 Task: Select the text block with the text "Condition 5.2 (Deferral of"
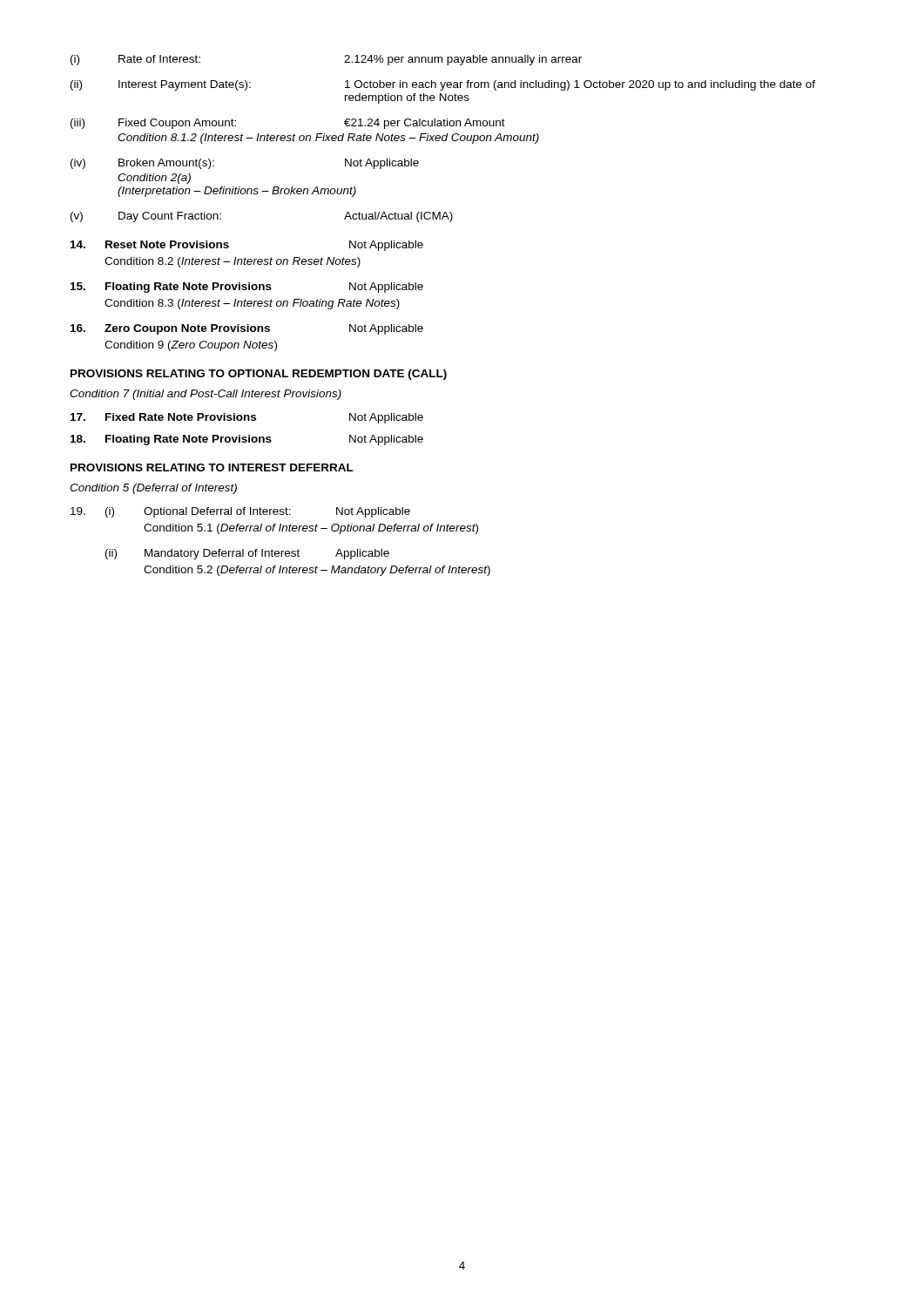(x=317, y=569)
